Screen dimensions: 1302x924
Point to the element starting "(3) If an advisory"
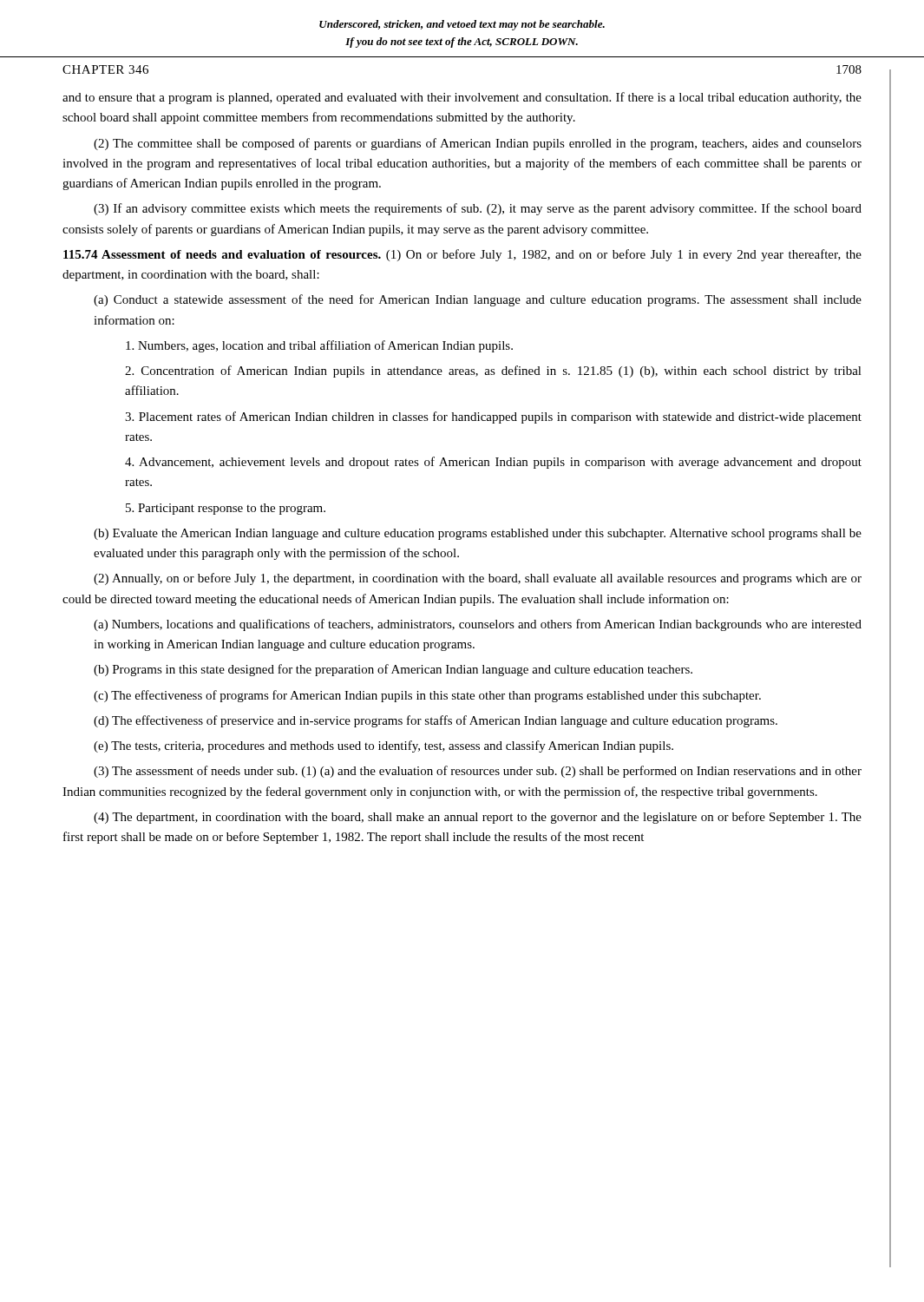462,219
